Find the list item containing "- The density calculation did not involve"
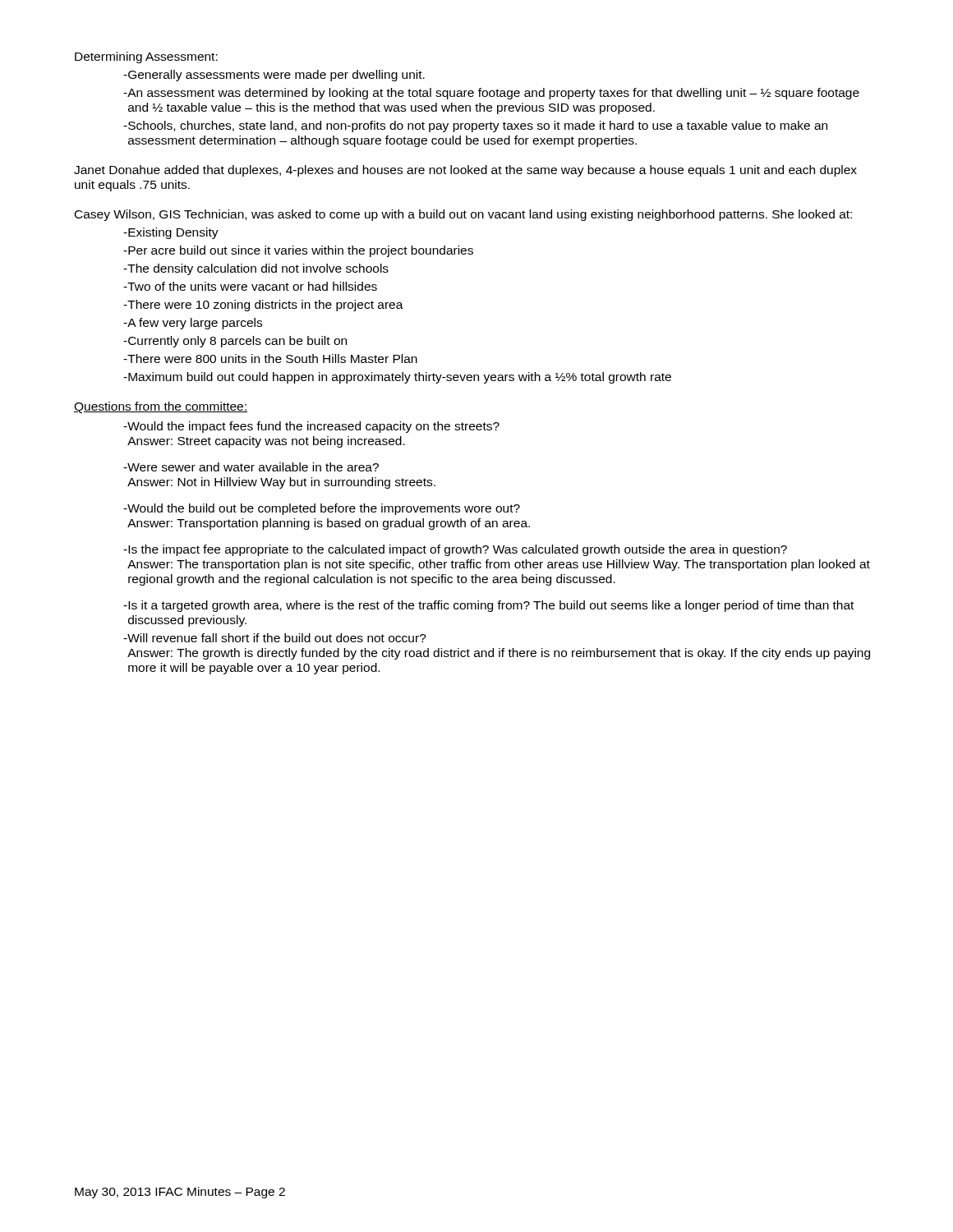Image resolution: width=953 pixels, height=1232 pixels. coord(256,269)
